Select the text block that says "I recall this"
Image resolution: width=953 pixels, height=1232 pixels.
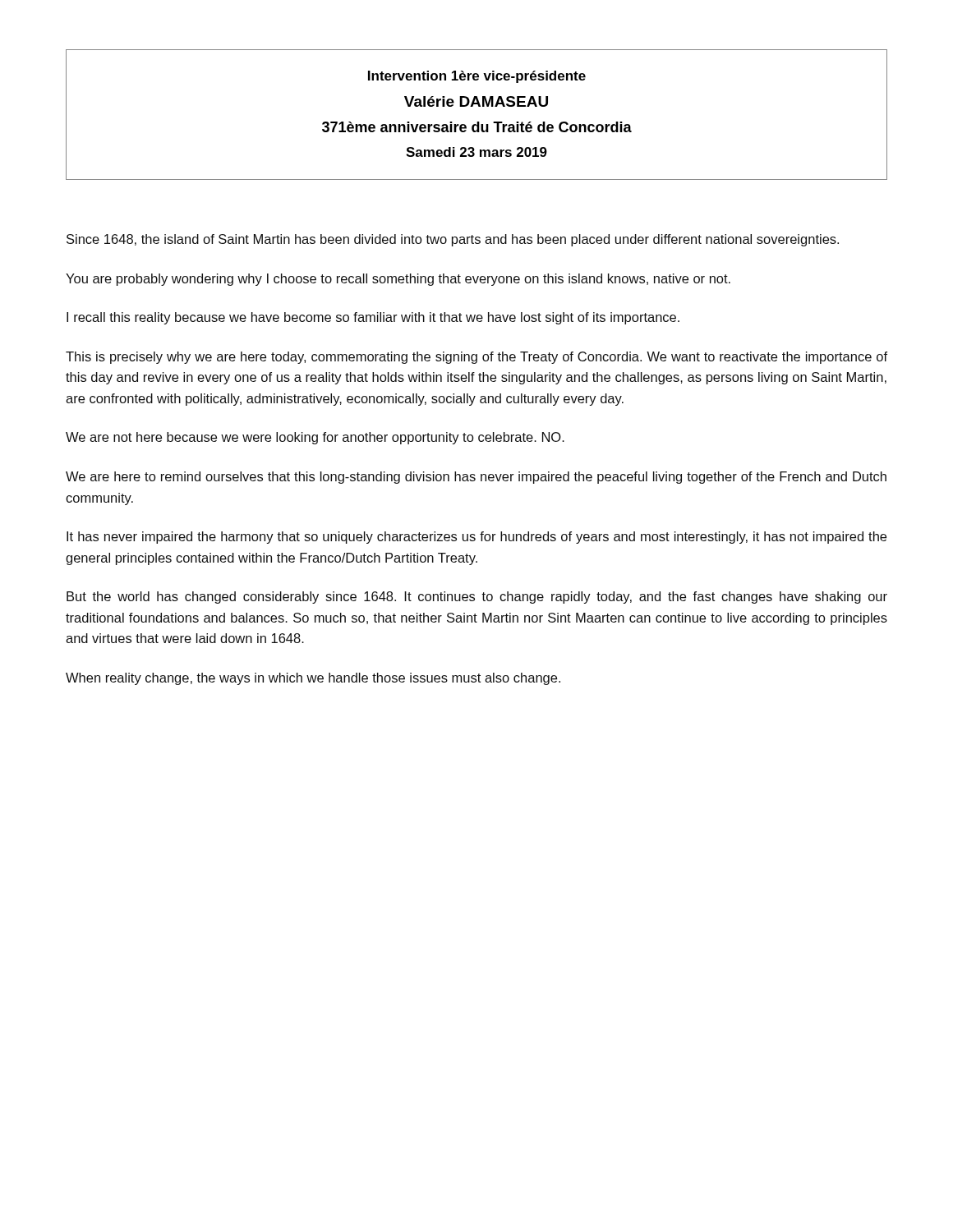373,317
